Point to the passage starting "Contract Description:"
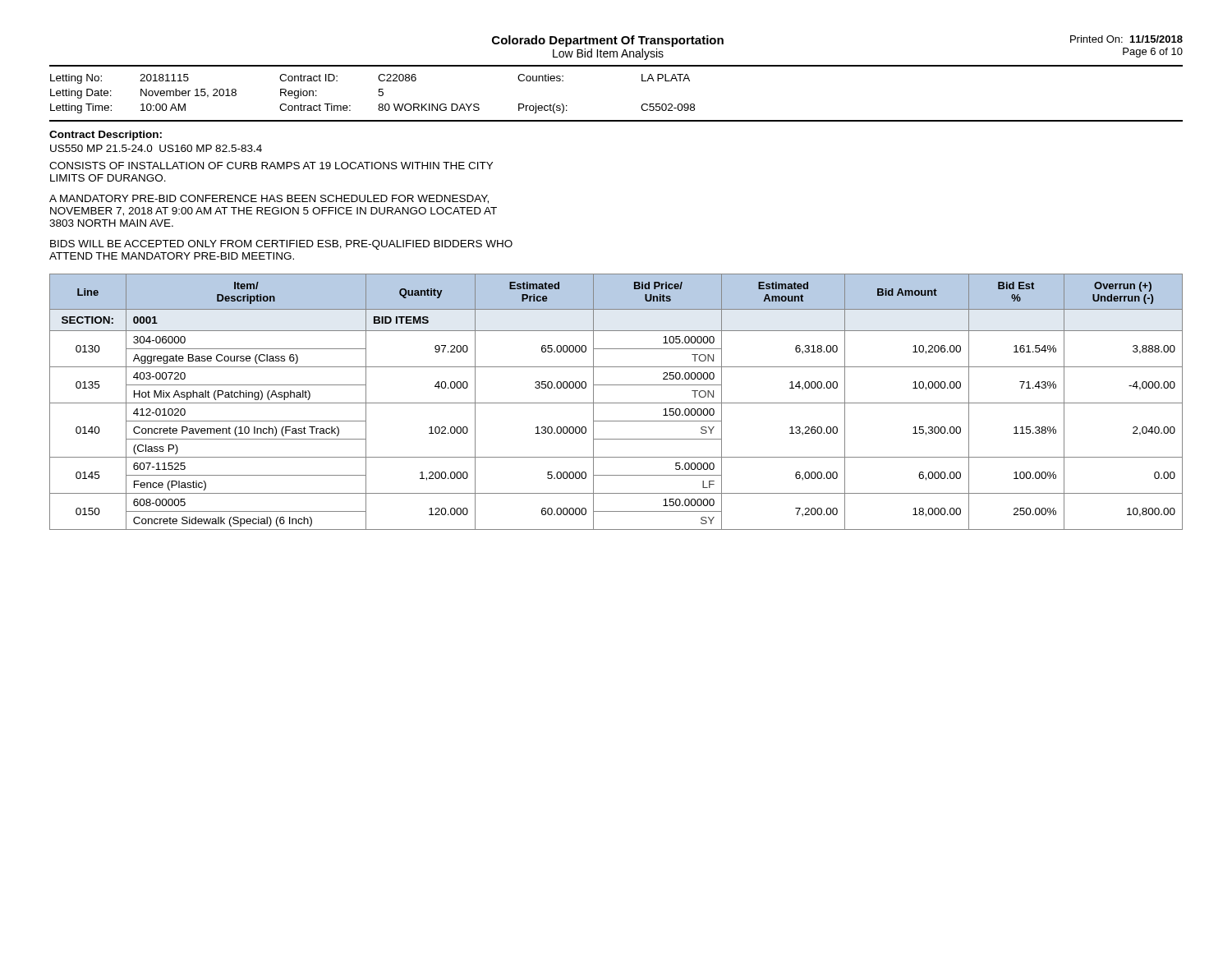 pyautogui.click(x=106, y=134)
